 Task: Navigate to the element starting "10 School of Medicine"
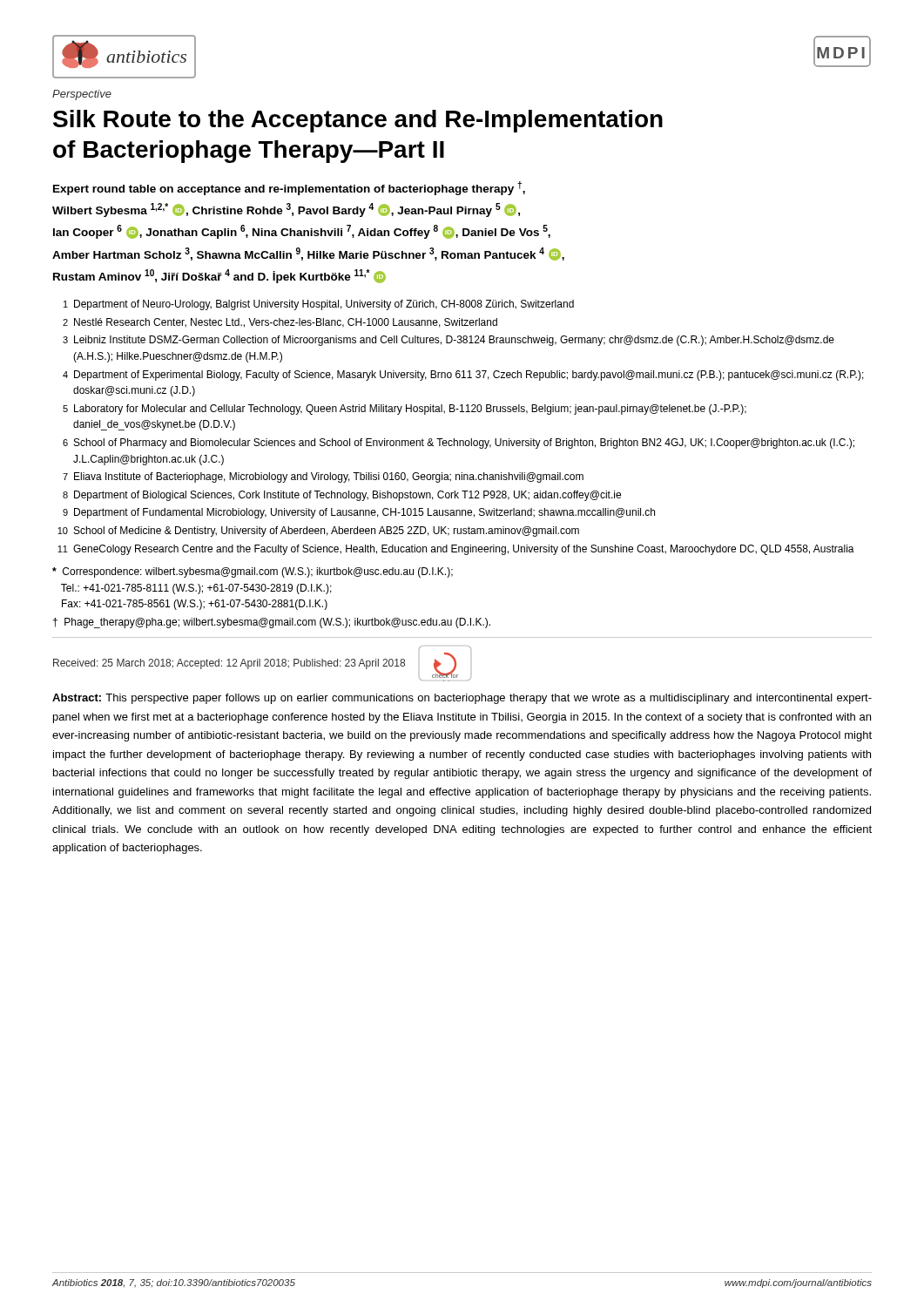(462, 531)
